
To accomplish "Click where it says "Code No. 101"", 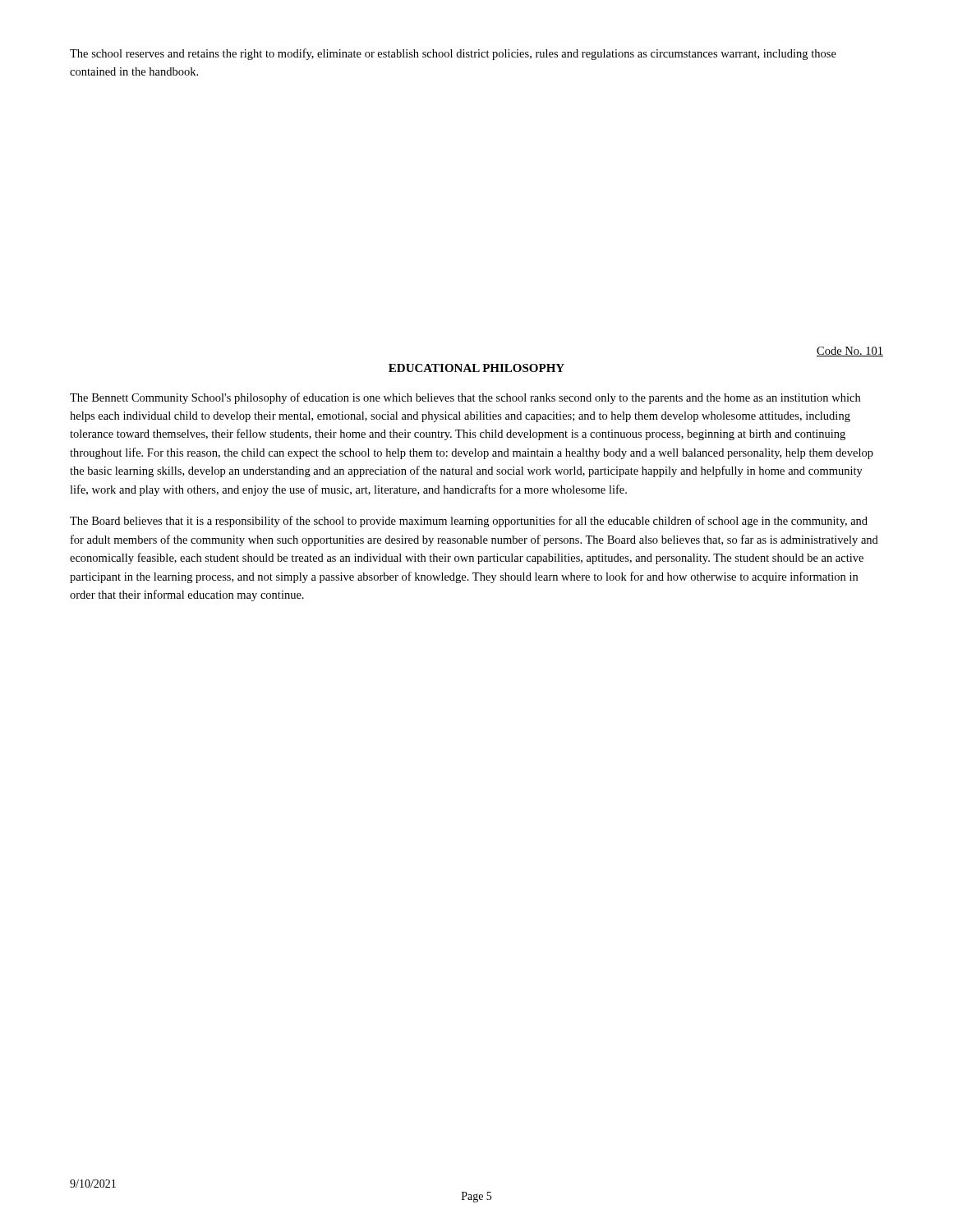I will click(x=850, y=350).
